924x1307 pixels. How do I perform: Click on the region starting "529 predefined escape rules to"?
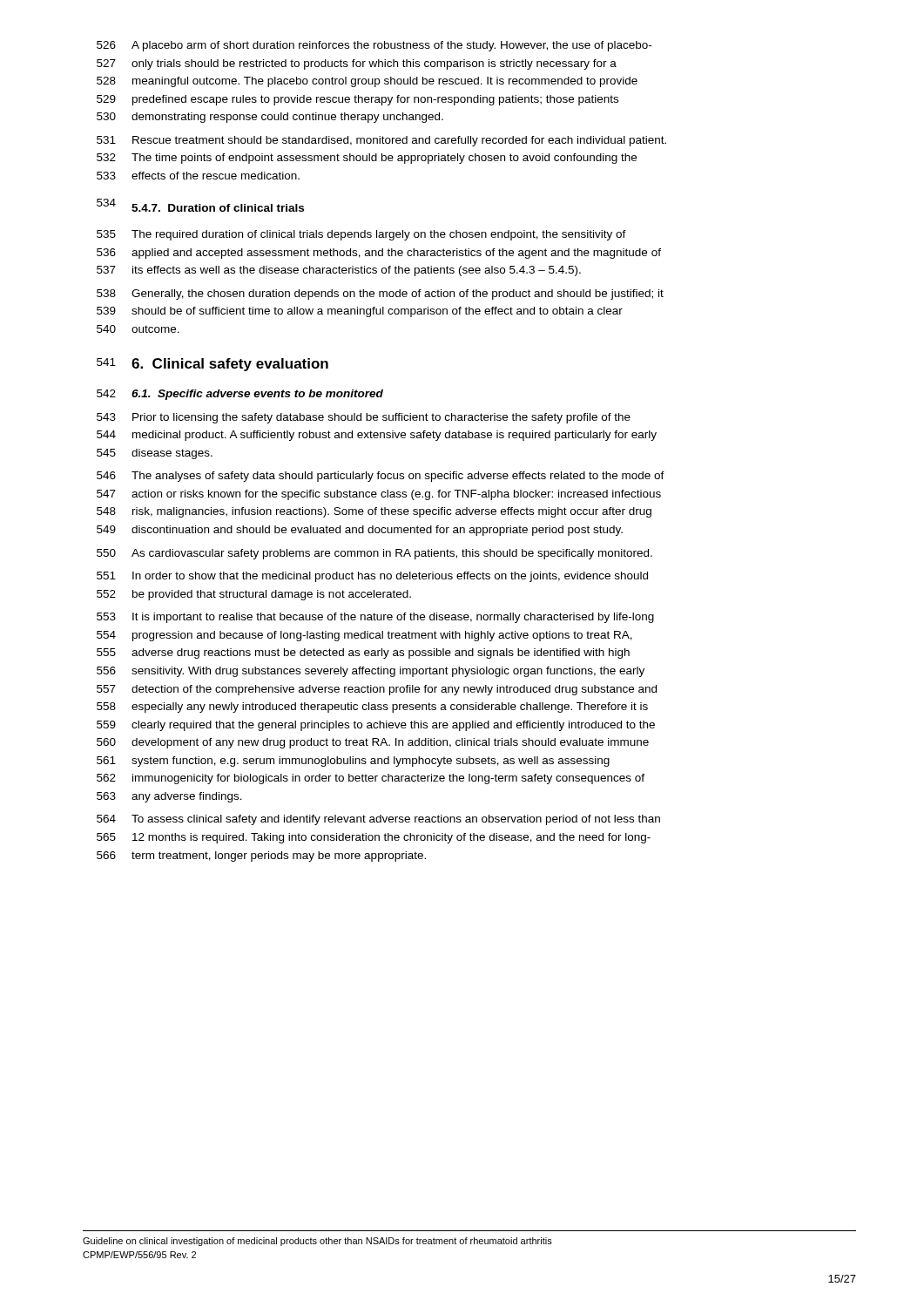[469, 99]
